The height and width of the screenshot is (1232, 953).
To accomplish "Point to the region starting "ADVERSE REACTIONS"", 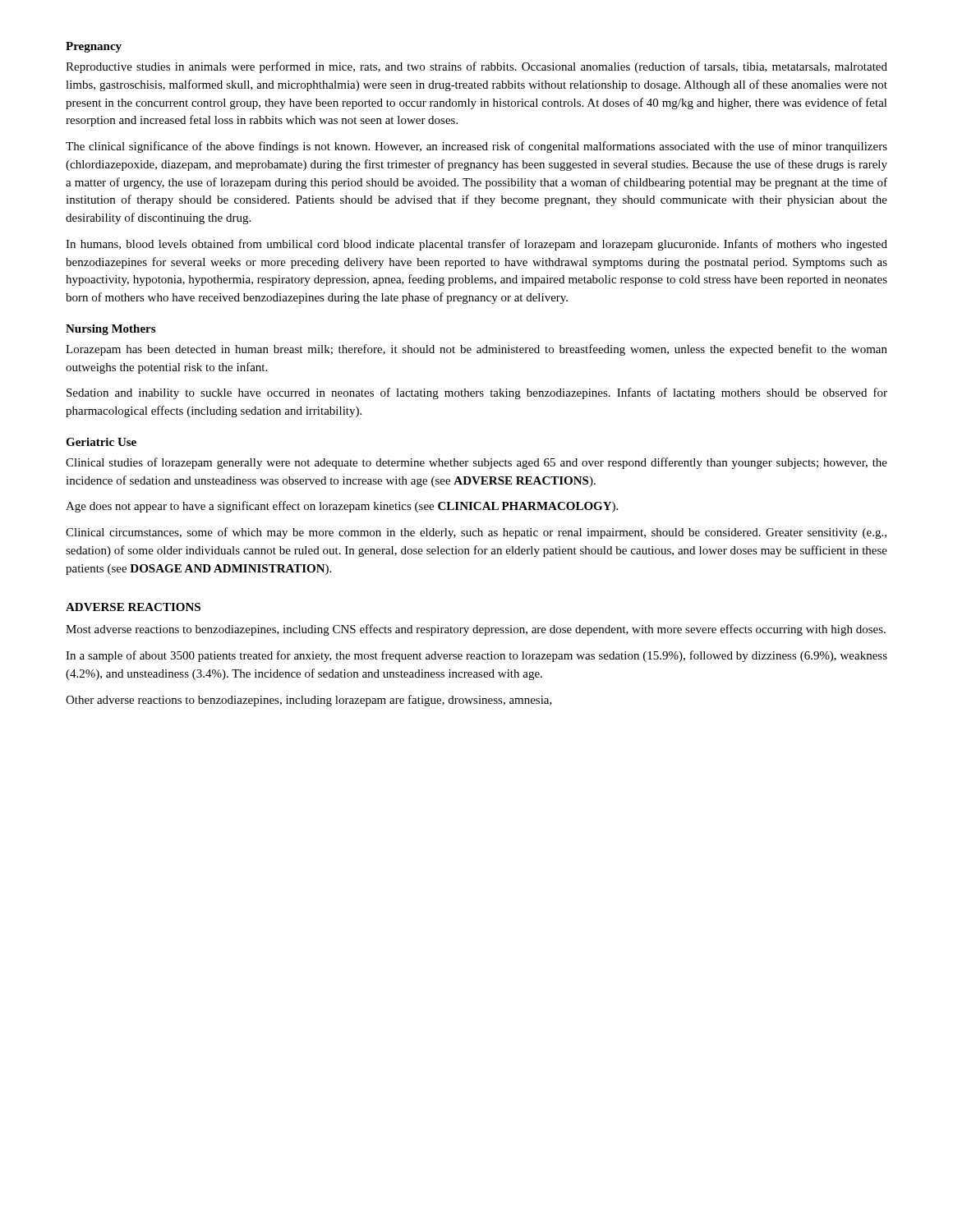I will 133,607.
